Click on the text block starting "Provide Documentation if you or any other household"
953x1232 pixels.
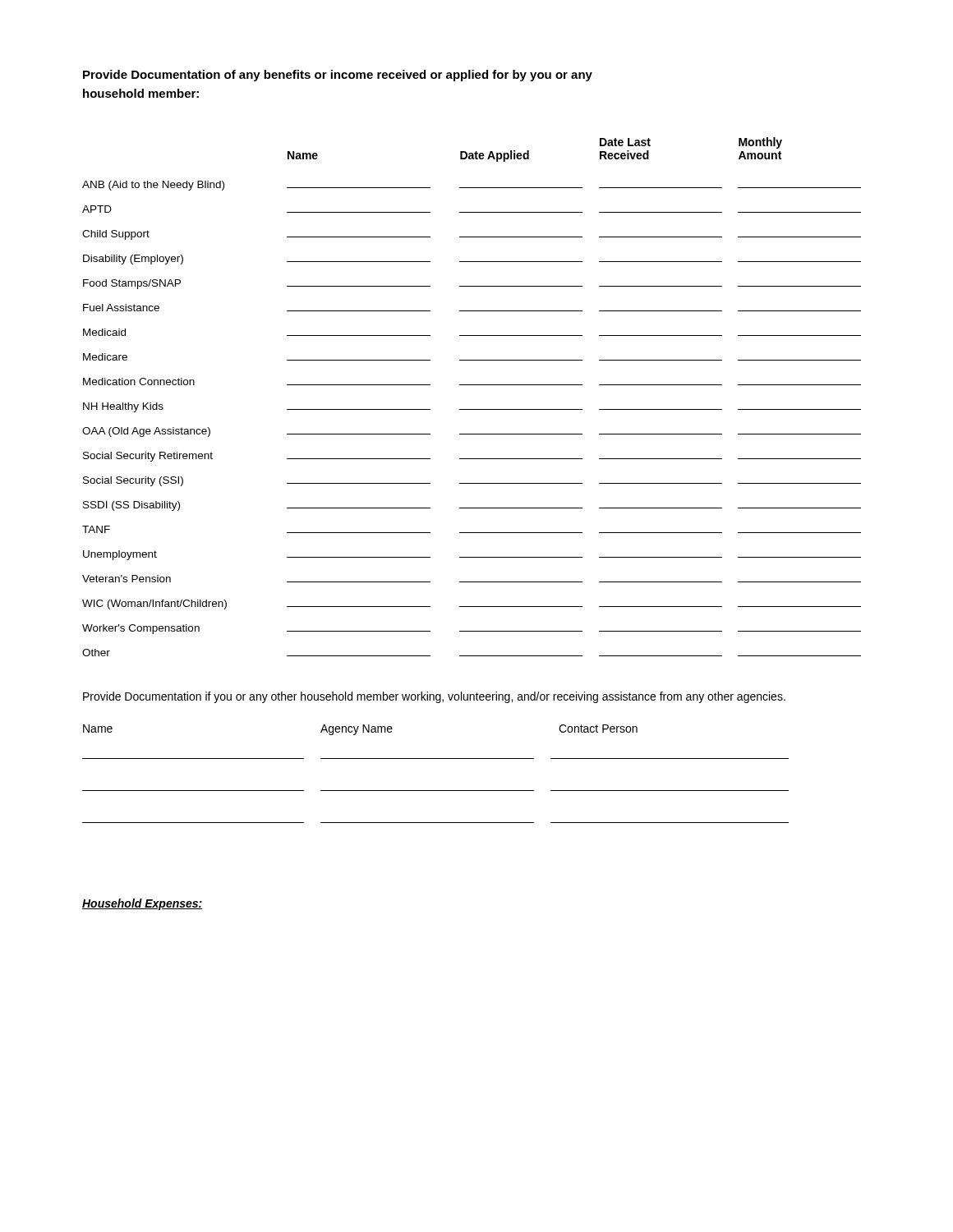point(434,697)
